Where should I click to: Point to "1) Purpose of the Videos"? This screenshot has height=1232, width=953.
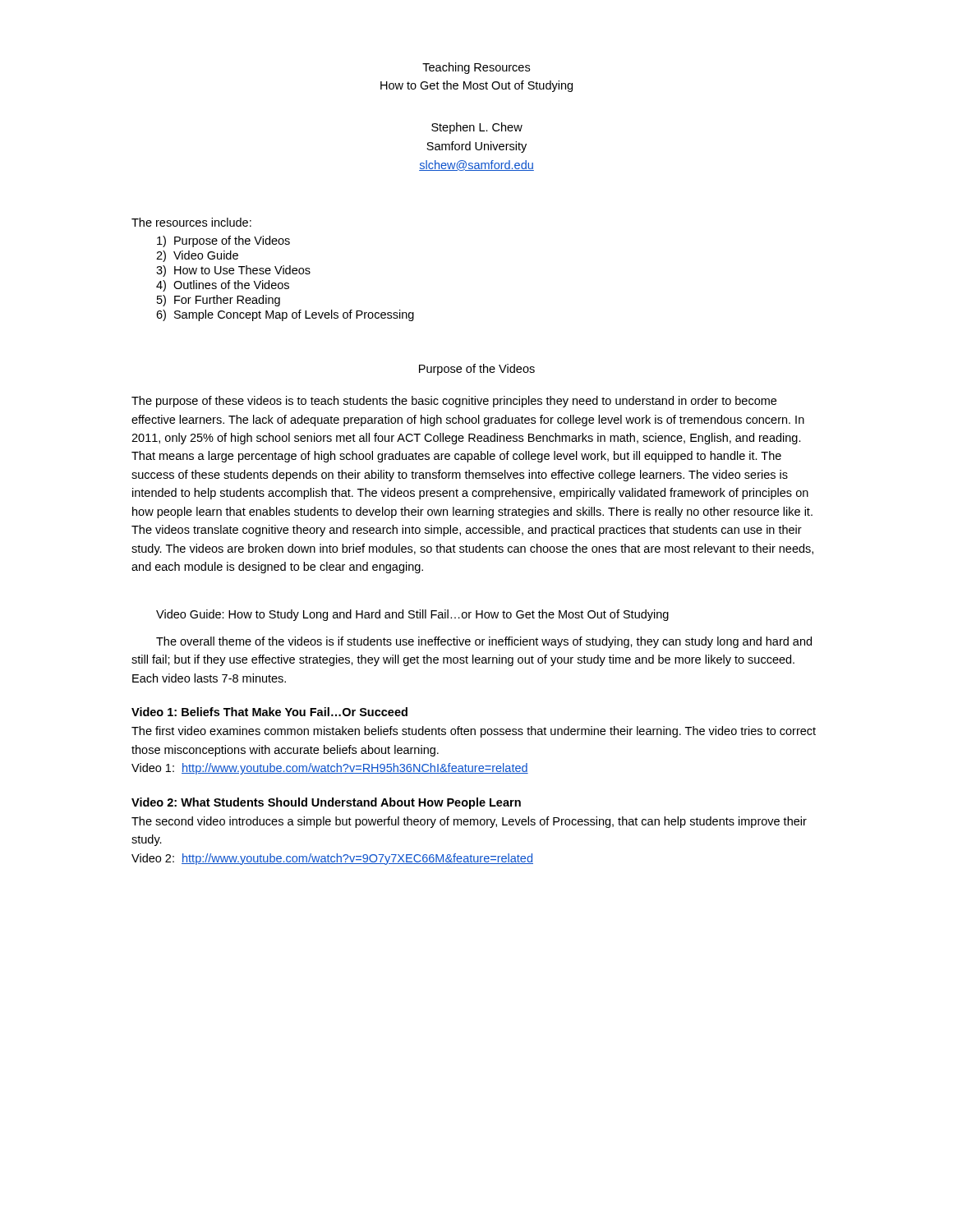pyautogui.click(x=223, y=241)
